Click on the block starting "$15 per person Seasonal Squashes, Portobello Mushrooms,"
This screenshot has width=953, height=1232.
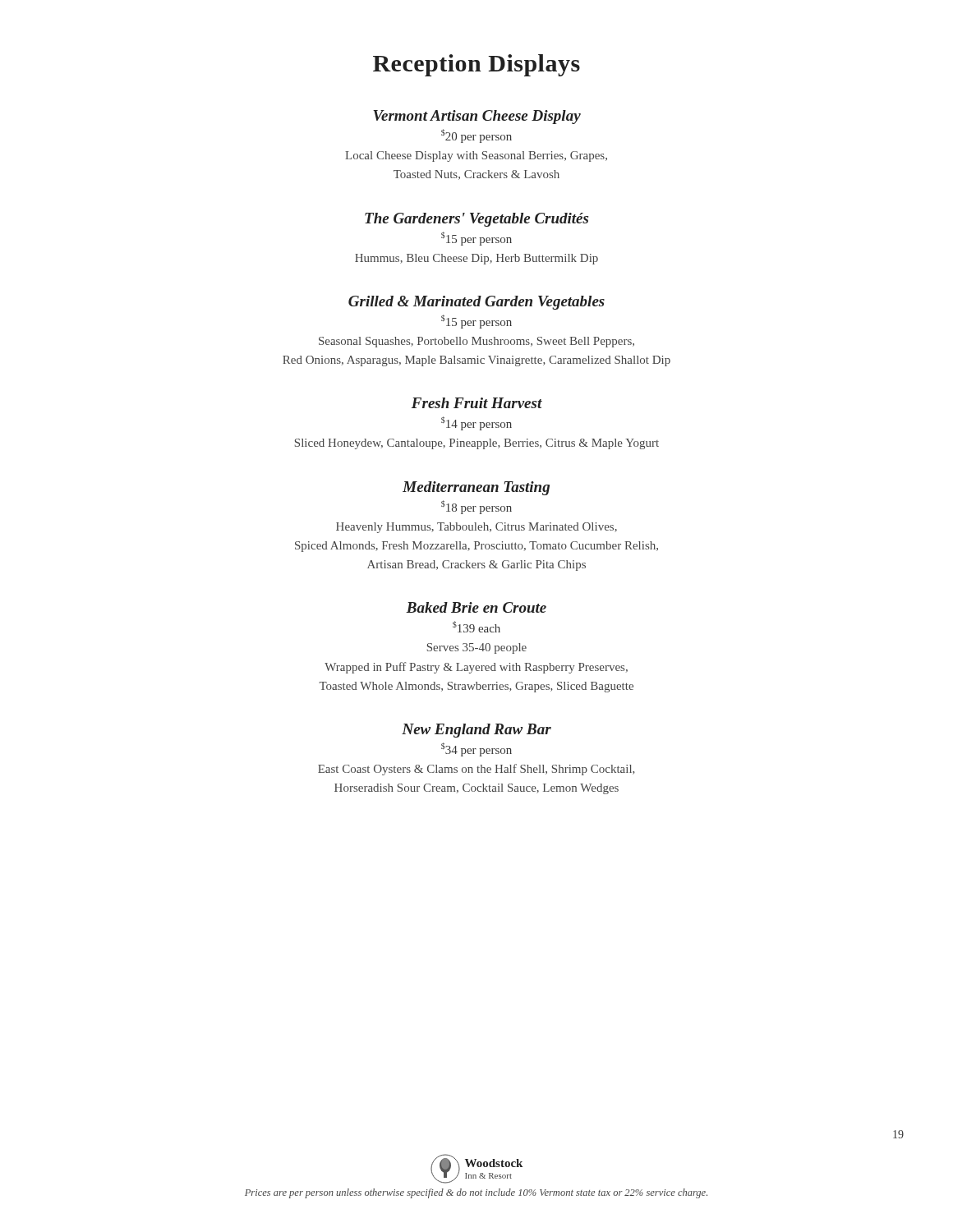click(476, 342)
